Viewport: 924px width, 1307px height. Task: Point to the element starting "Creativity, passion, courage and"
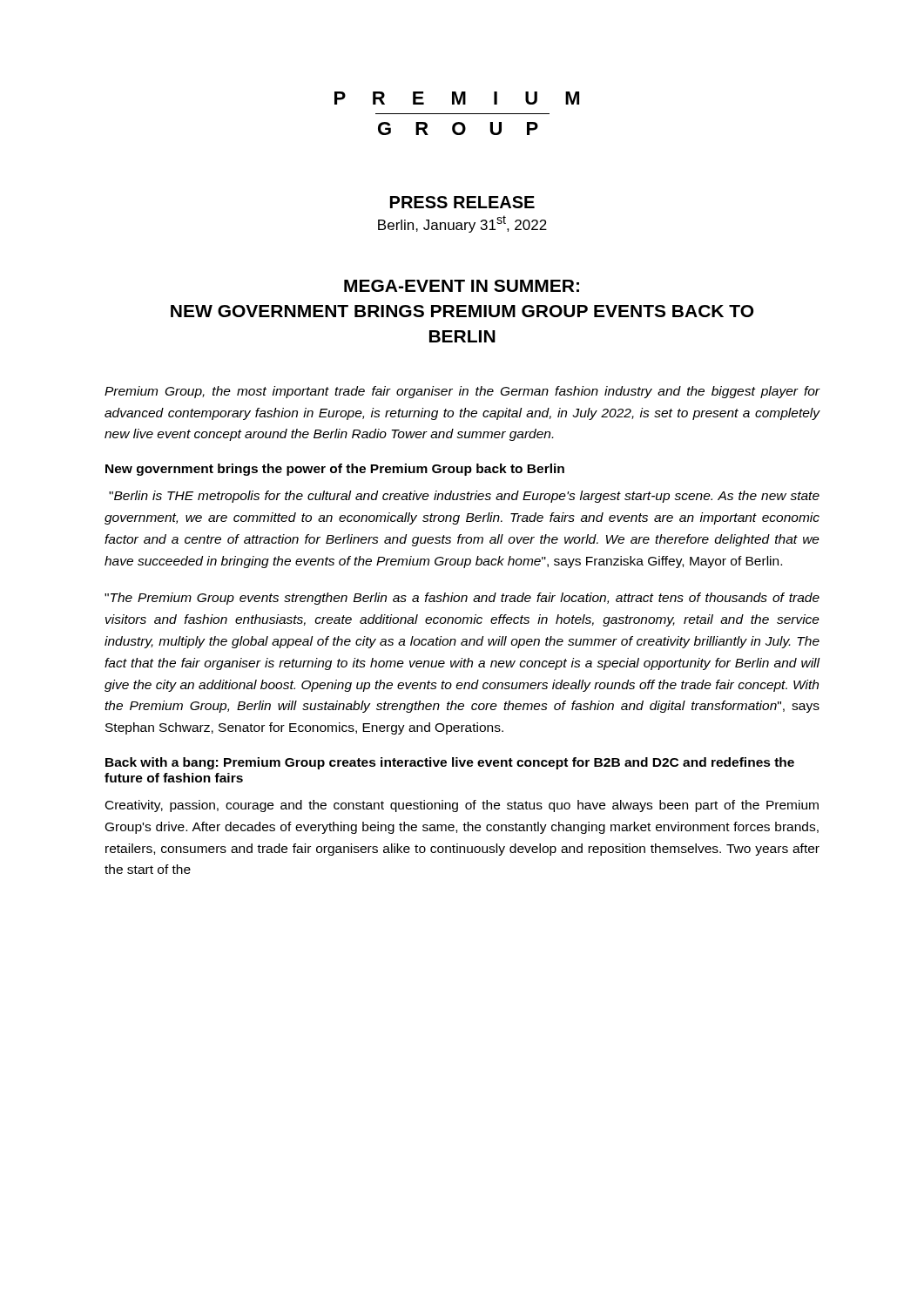pos(462,837)
